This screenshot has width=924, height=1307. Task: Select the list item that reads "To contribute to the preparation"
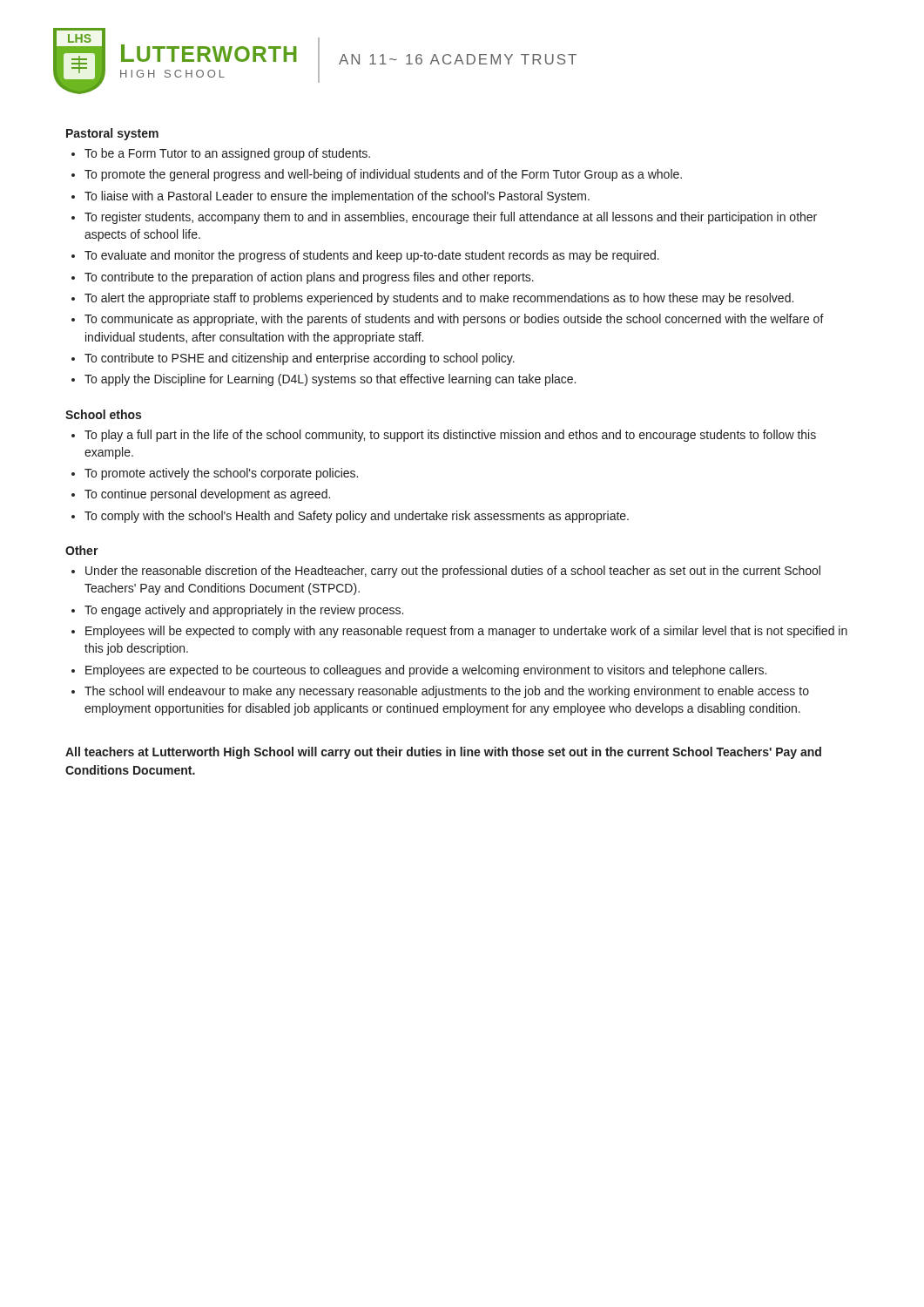[309, 277]
